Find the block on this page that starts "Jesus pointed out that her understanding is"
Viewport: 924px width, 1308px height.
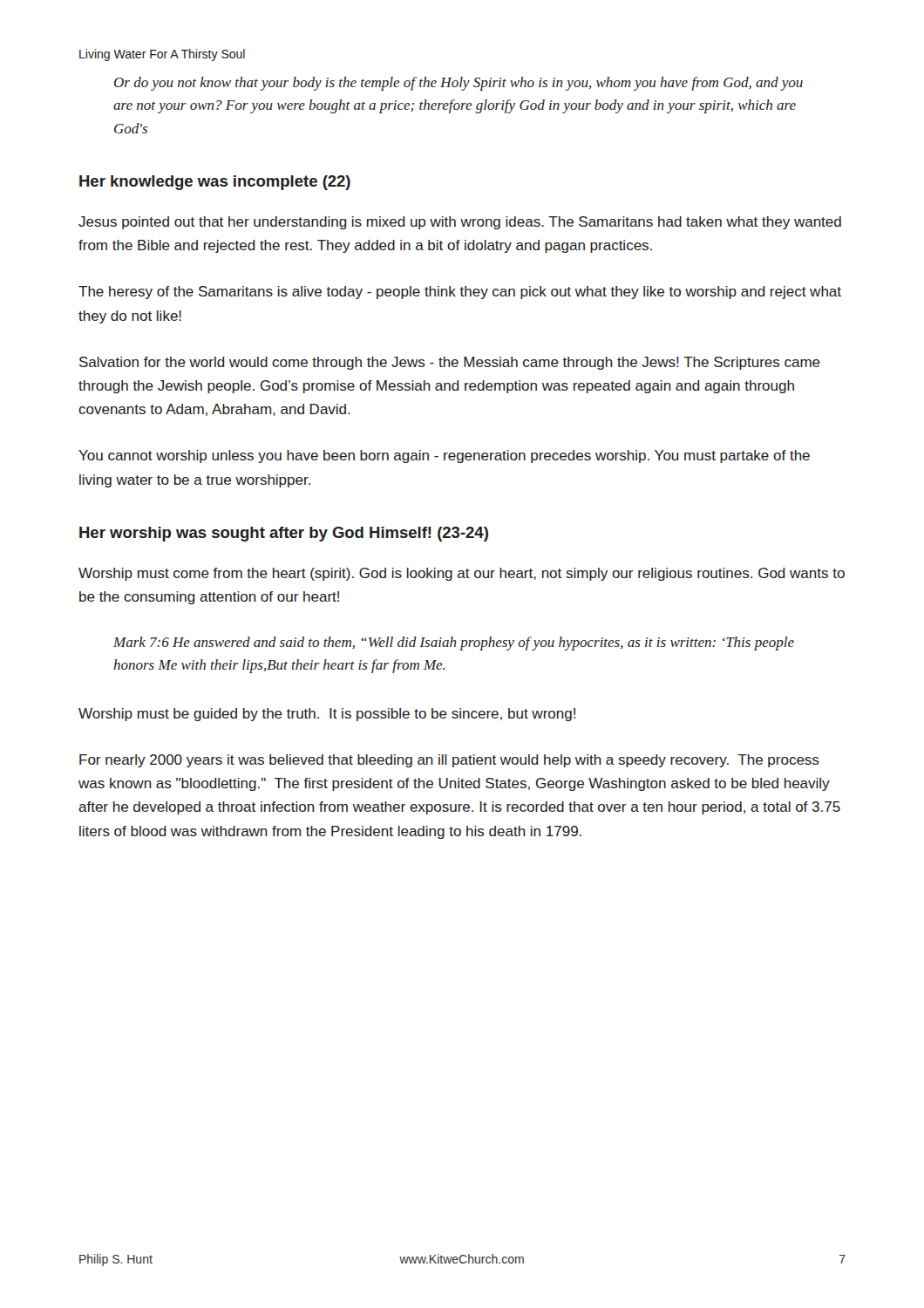tap(460, 234)
